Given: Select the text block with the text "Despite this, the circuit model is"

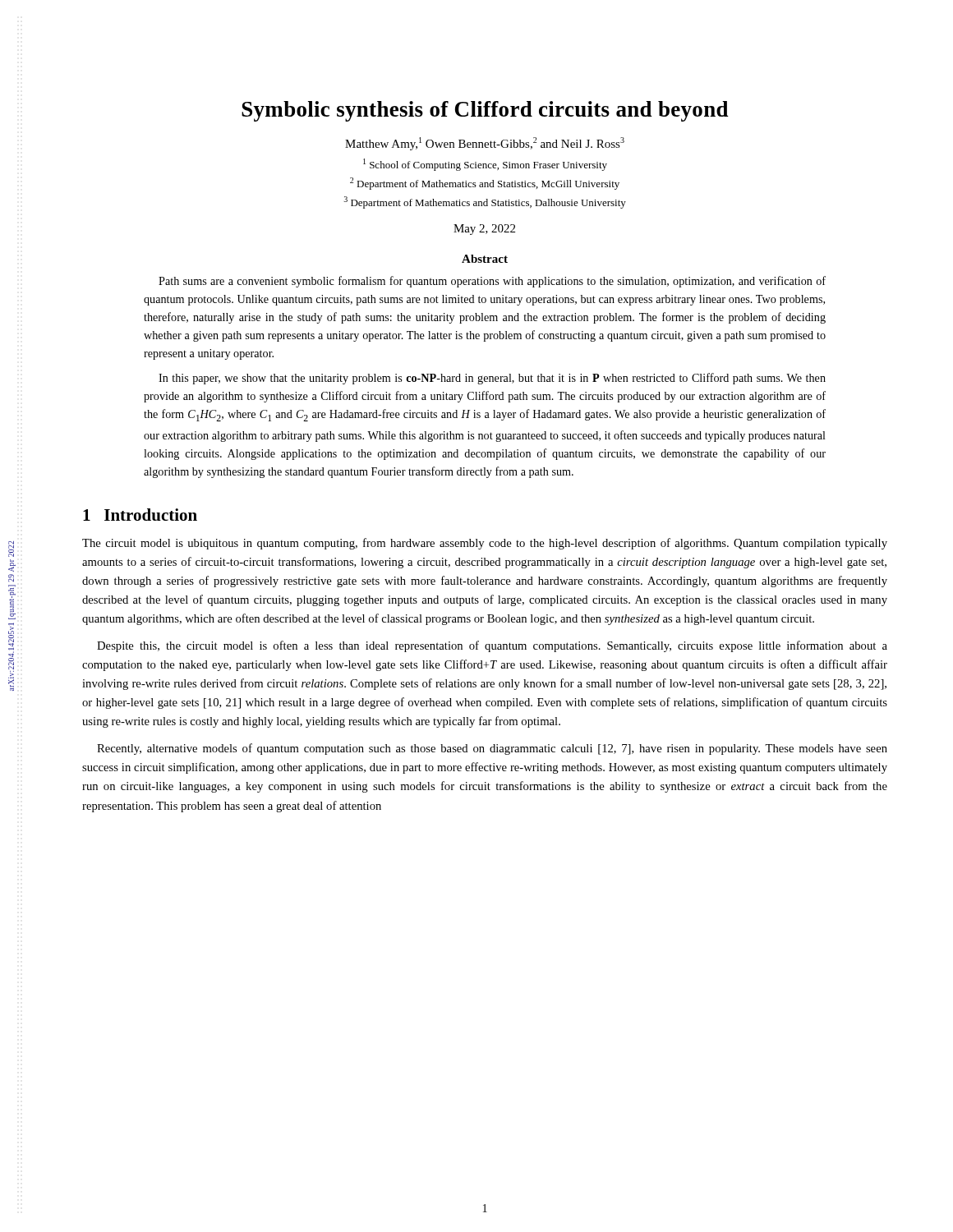Looking at the screenshot, I should pos(485,684).
